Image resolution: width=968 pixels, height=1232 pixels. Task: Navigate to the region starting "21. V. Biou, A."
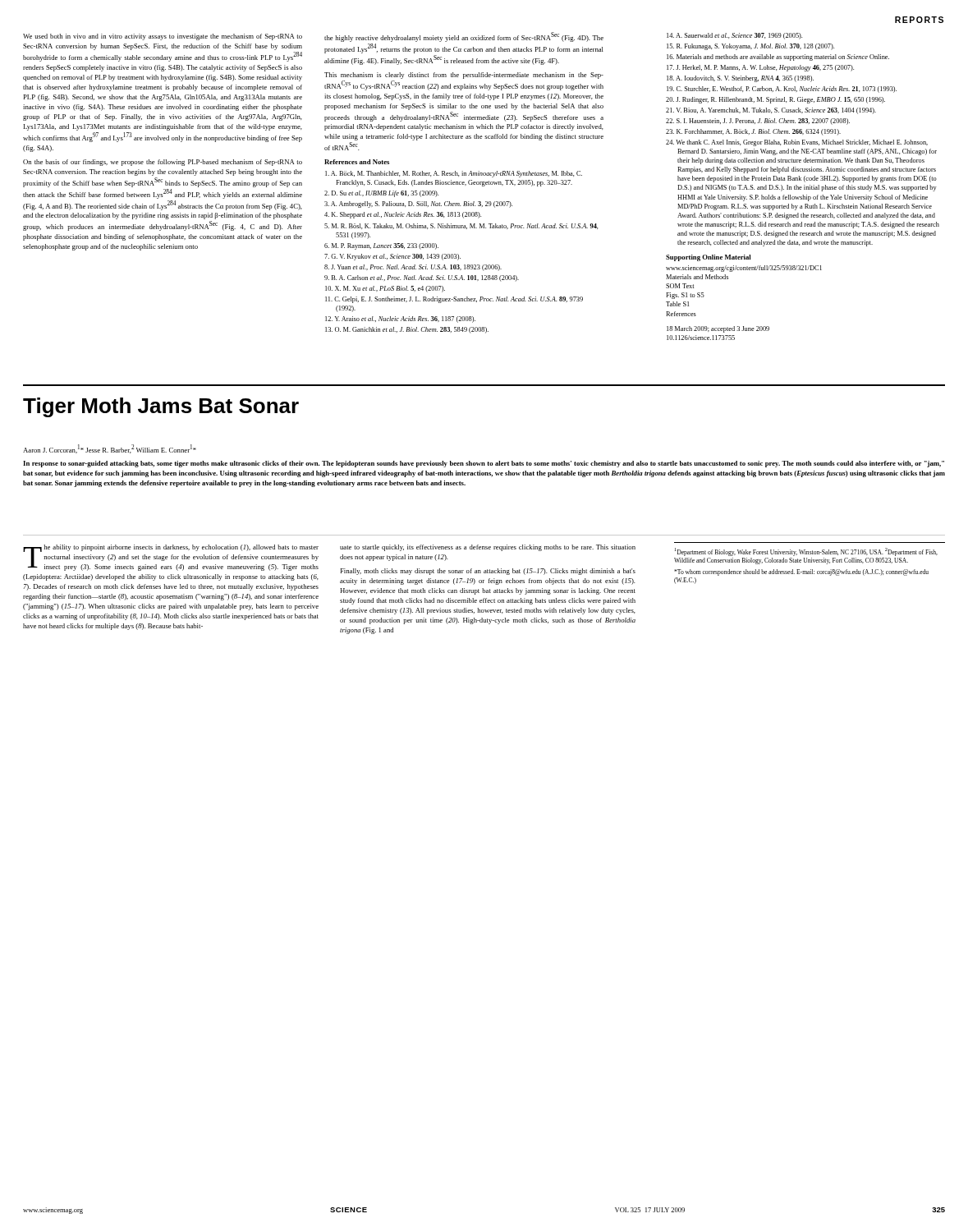805,111
